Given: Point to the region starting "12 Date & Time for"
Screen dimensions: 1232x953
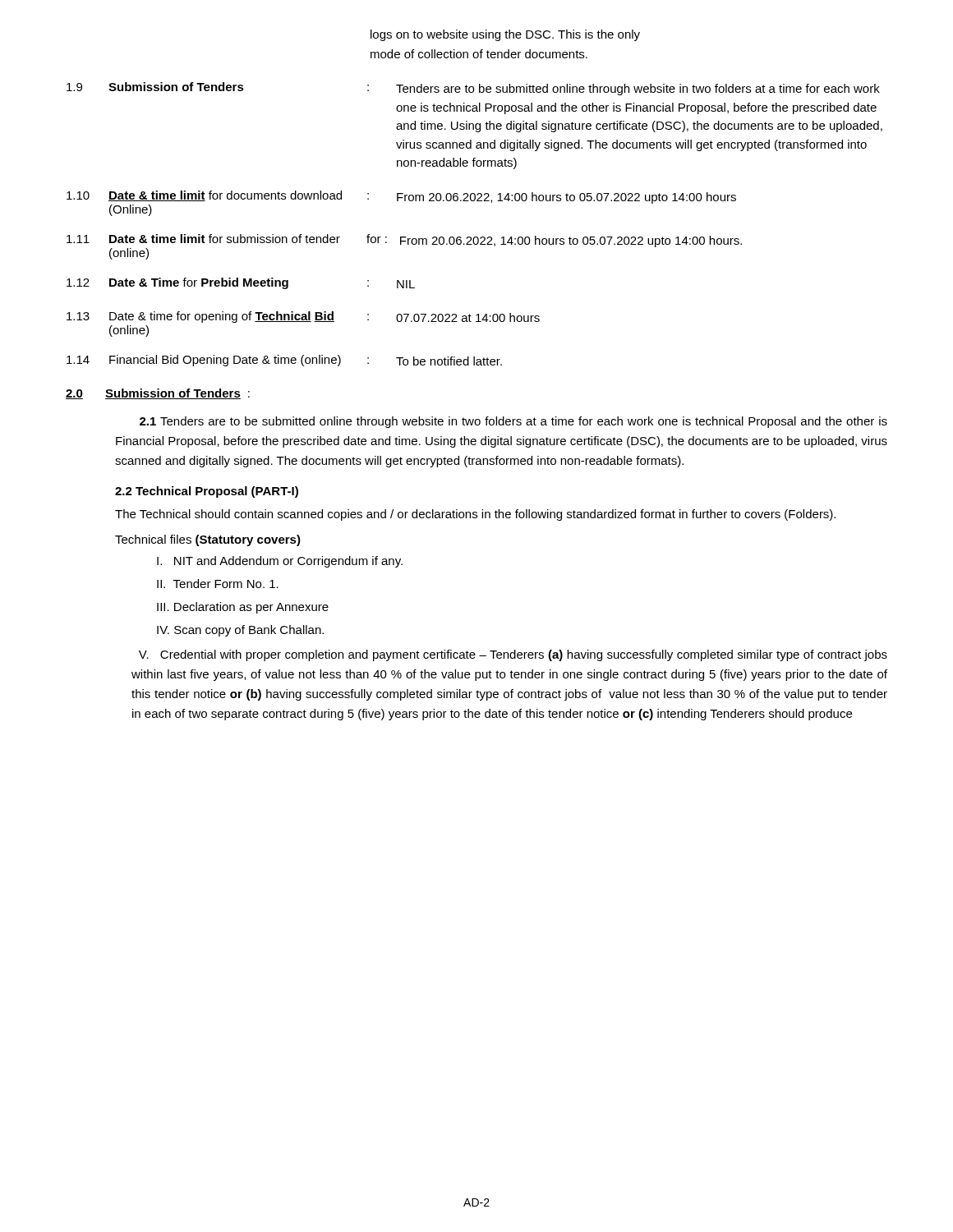Looking at the screenshot, I should pyautogui.click(x=241, y=283).
